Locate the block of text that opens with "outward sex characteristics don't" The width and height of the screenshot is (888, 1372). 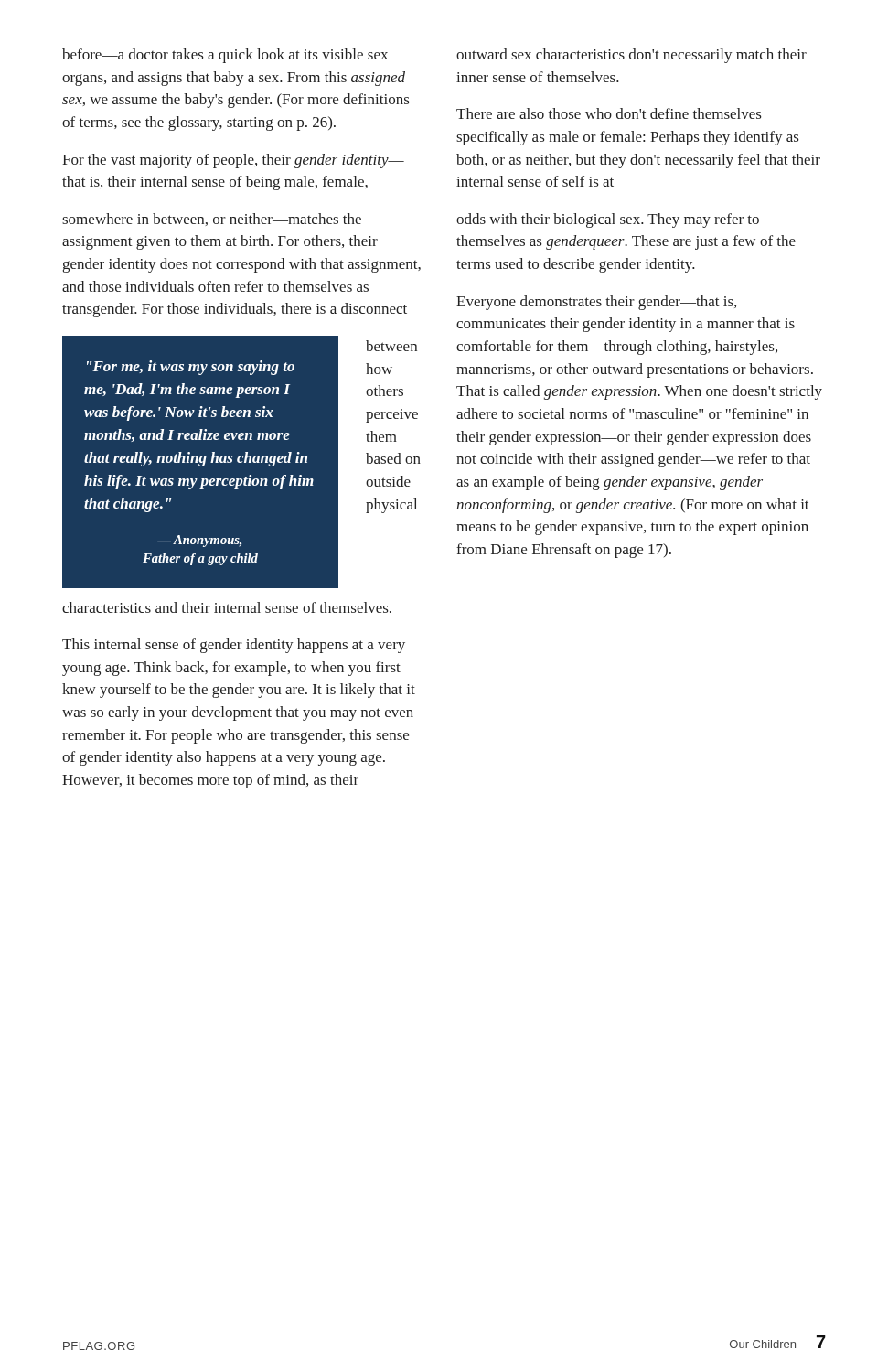(x=641, y=119)
